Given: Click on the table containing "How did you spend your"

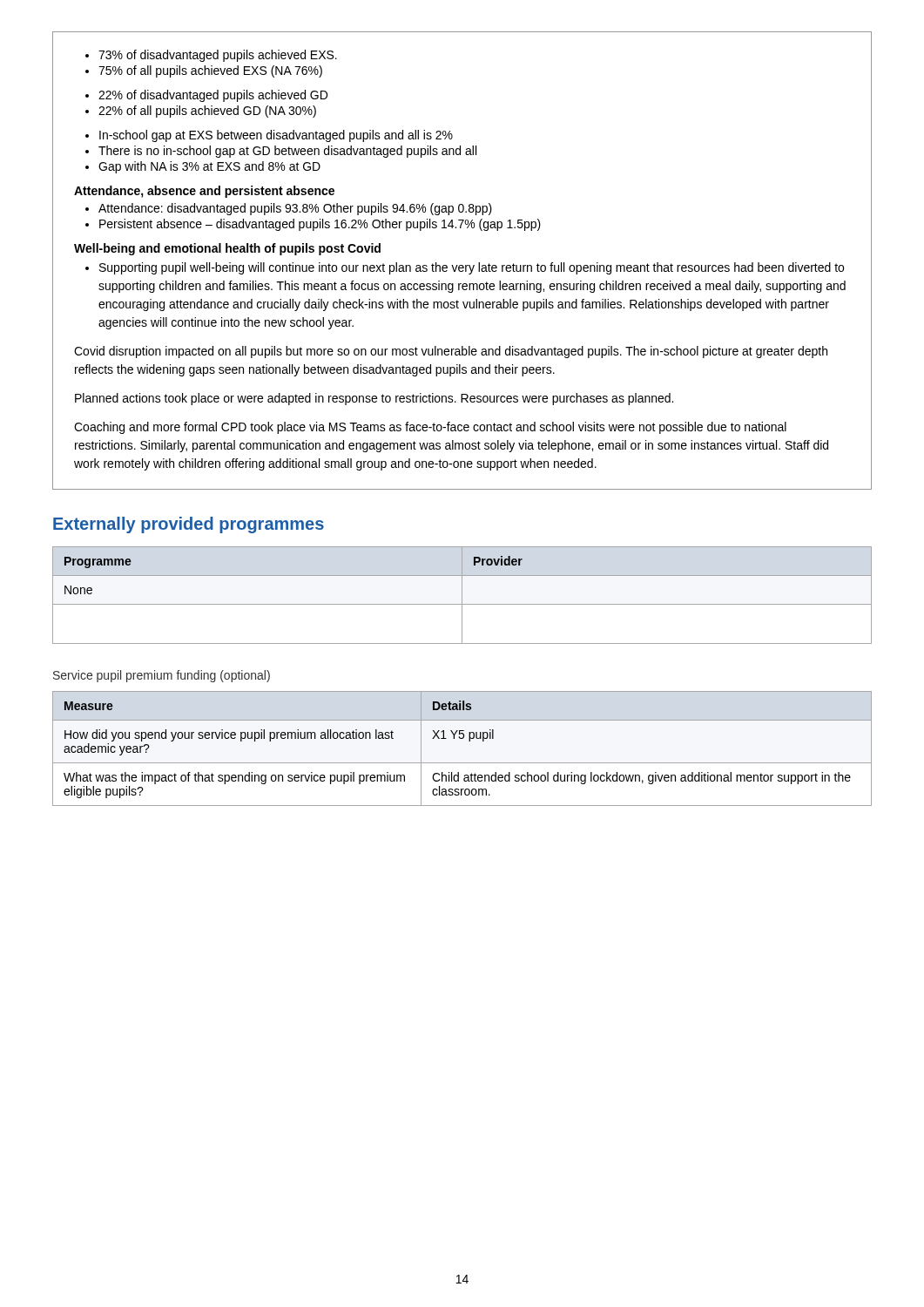Looking at the screenshot, I should point(462,749).
